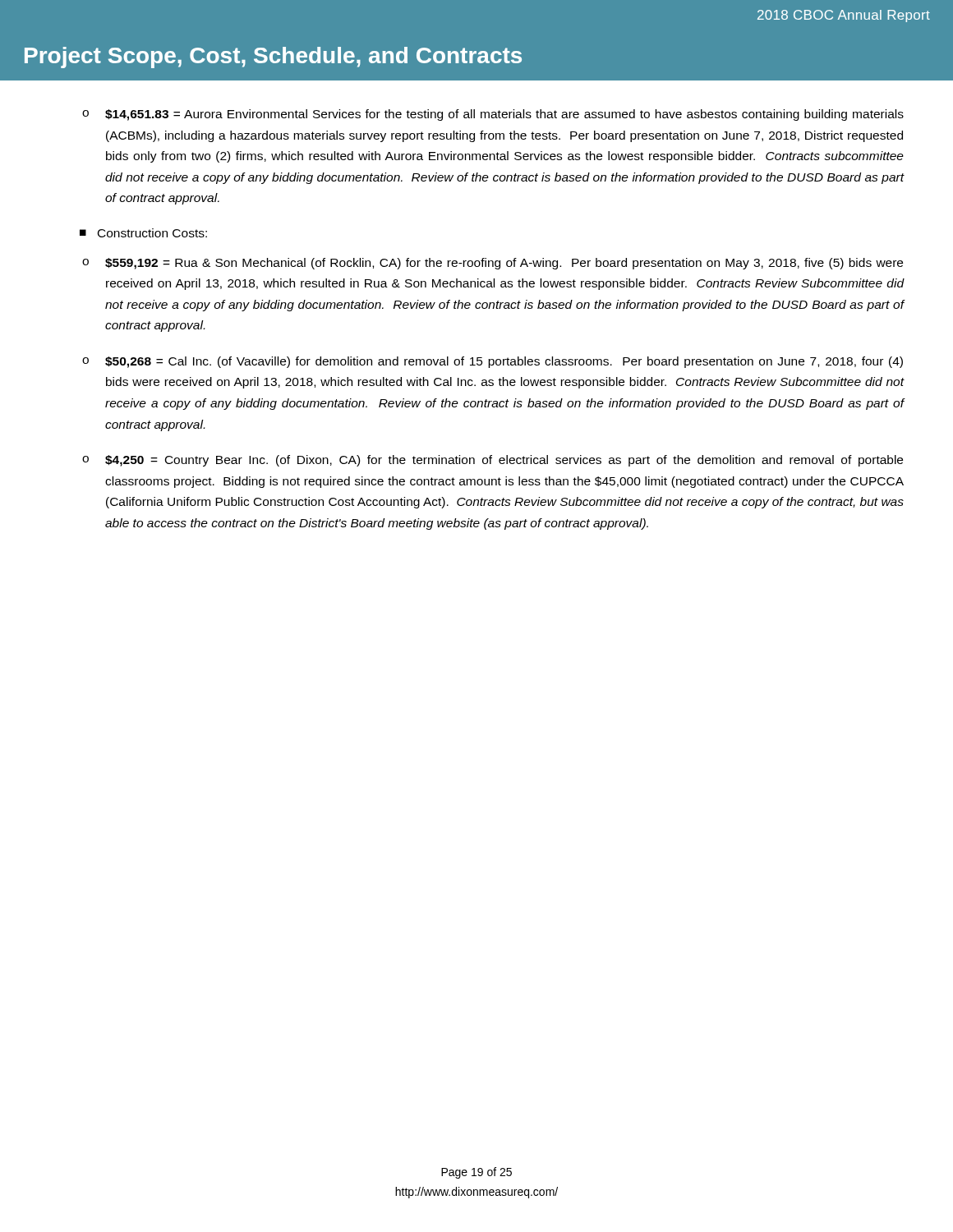This screenshot has width=953, height=1232.
Task: Find "Project Scope, Cost, Schedule, and Contracts" on this page
Action: pyautogui.click(x=476, y=56)
